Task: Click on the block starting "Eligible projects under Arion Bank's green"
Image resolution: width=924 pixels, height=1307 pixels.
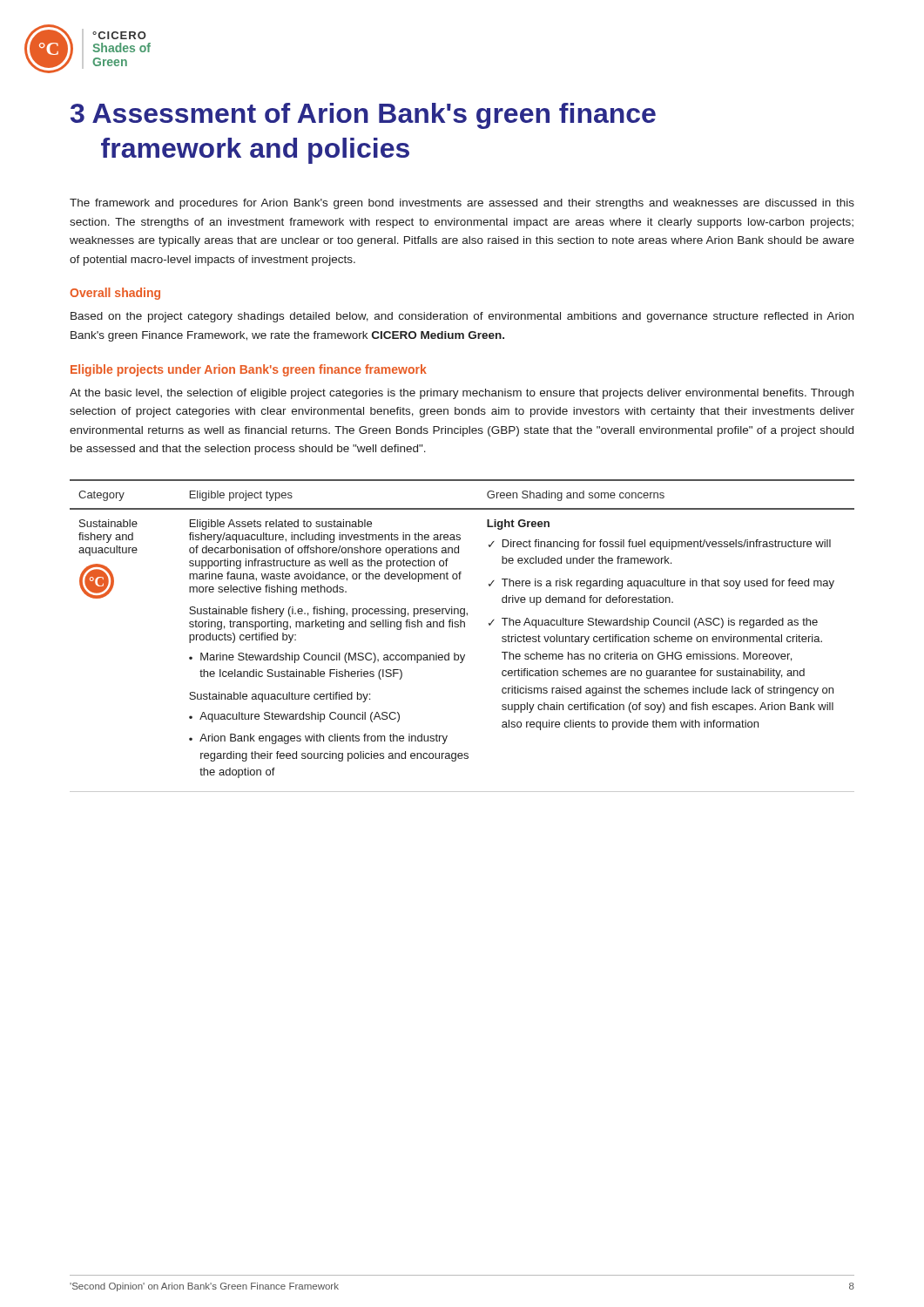Action: click(x=248, y=369)
